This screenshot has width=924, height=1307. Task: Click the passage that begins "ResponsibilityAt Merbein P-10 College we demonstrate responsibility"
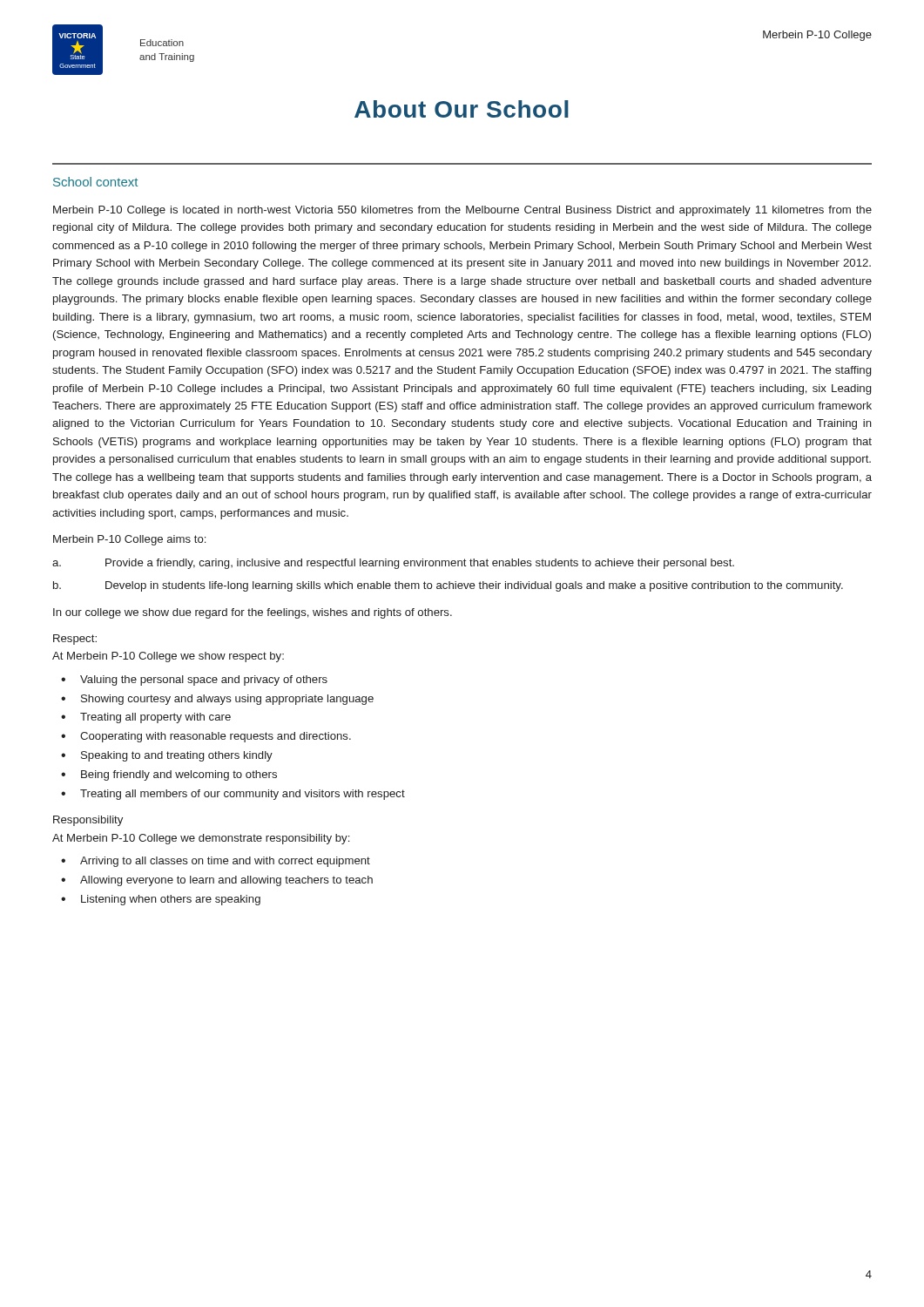click(201, 829)
